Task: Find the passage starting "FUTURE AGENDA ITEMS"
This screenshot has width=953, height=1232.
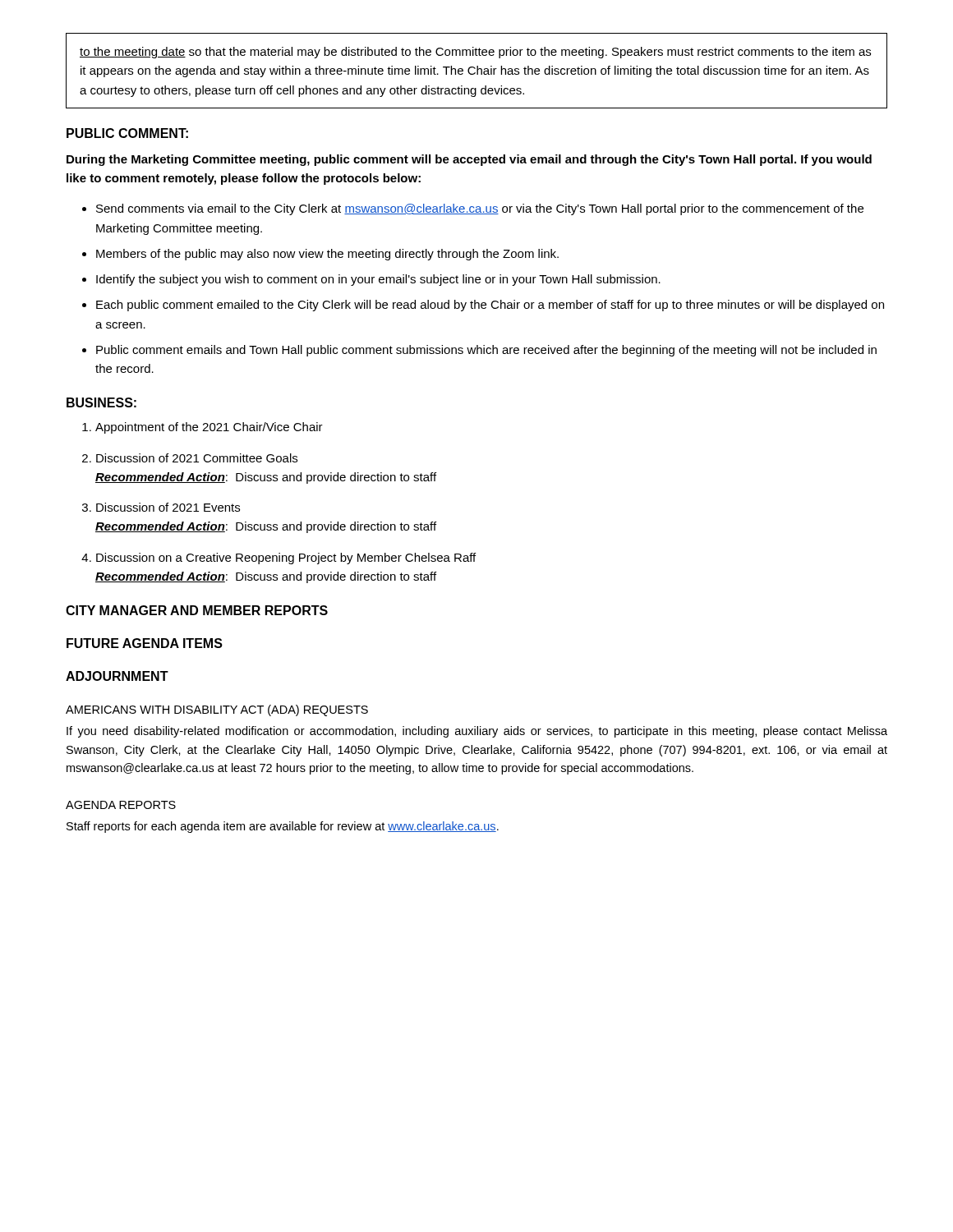Action: point(144,644)
